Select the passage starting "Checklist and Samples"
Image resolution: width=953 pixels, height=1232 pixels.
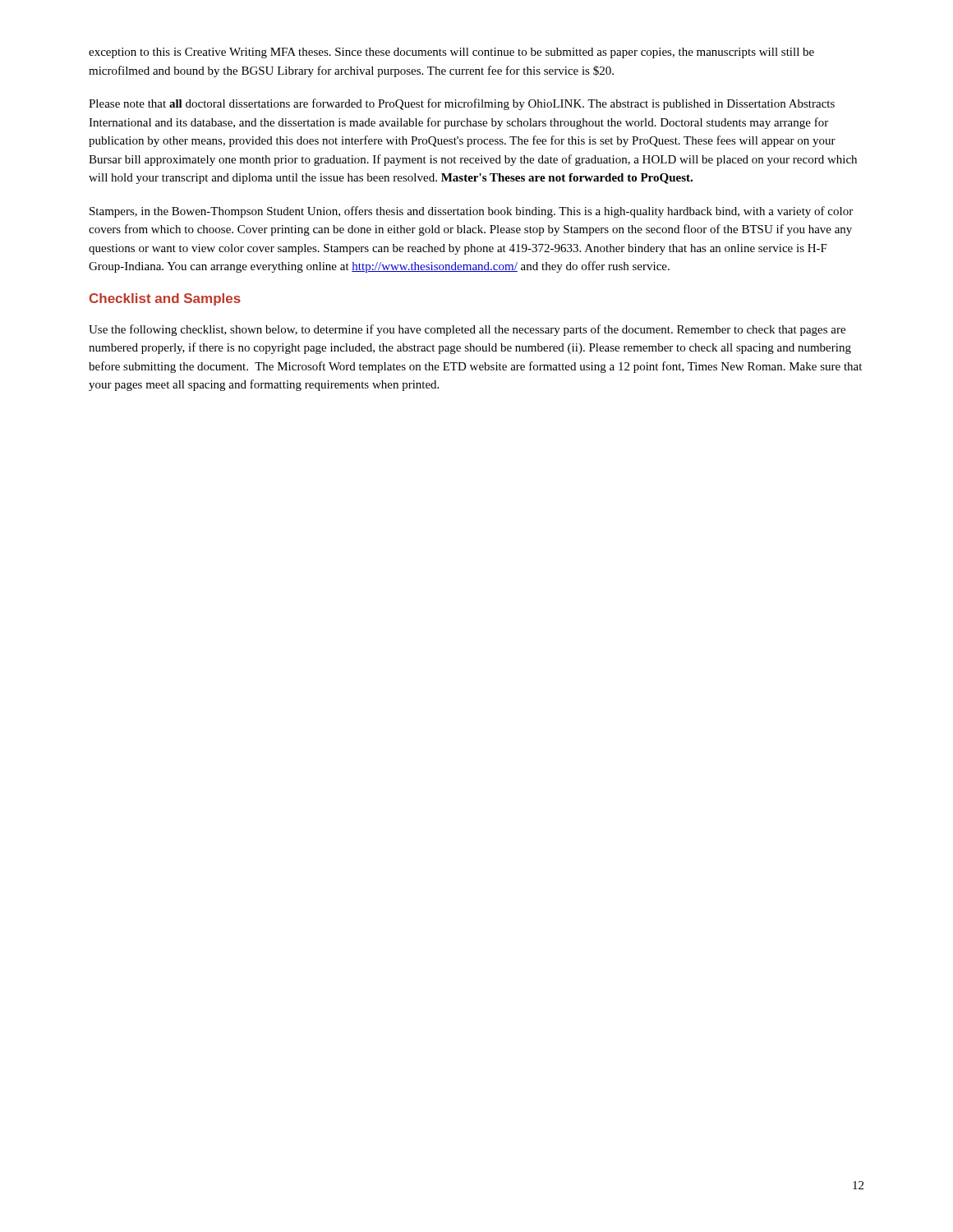pyautogui.click(x=165, y=298)
